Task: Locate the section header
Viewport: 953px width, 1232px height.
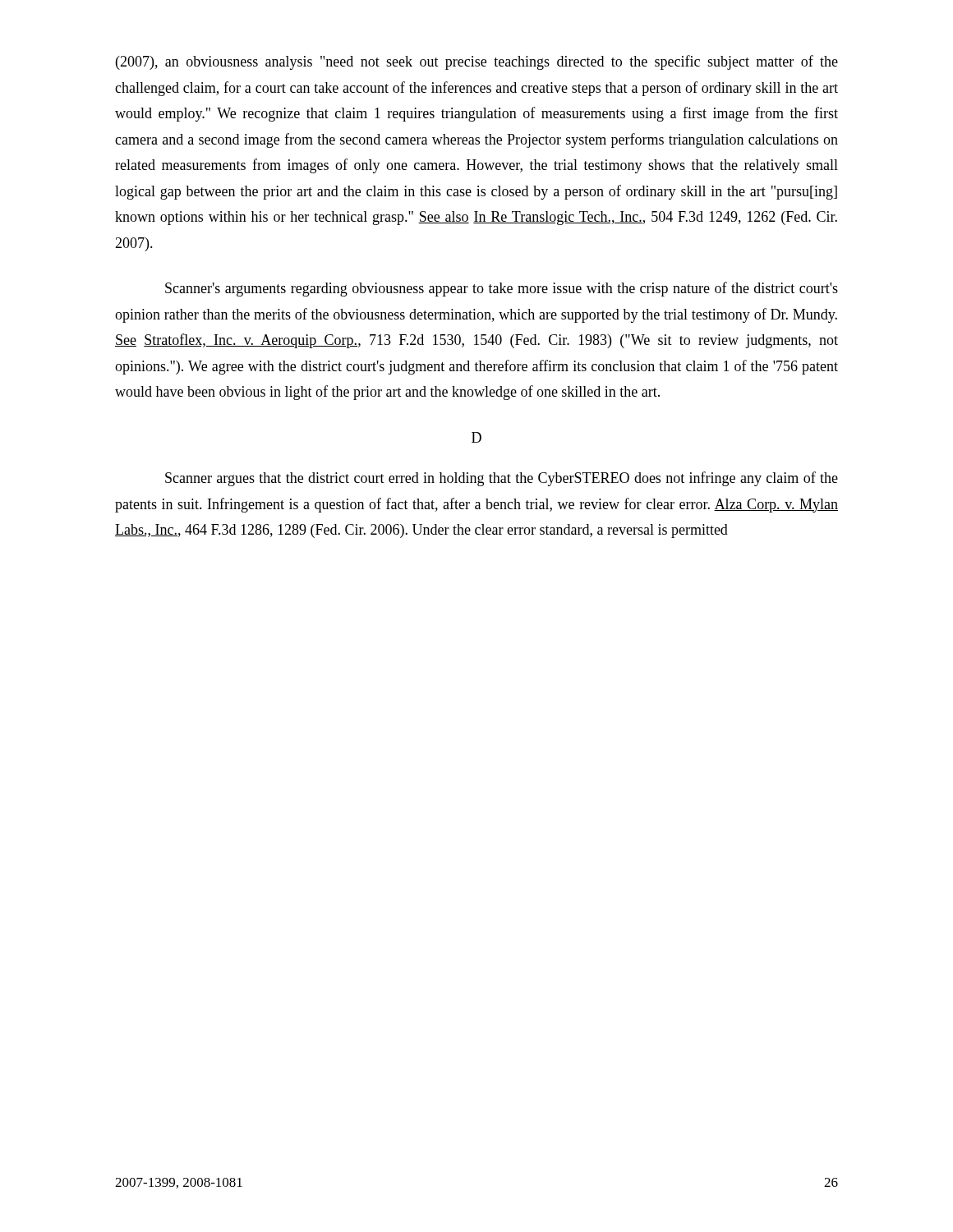Action: tap(476, 437)
